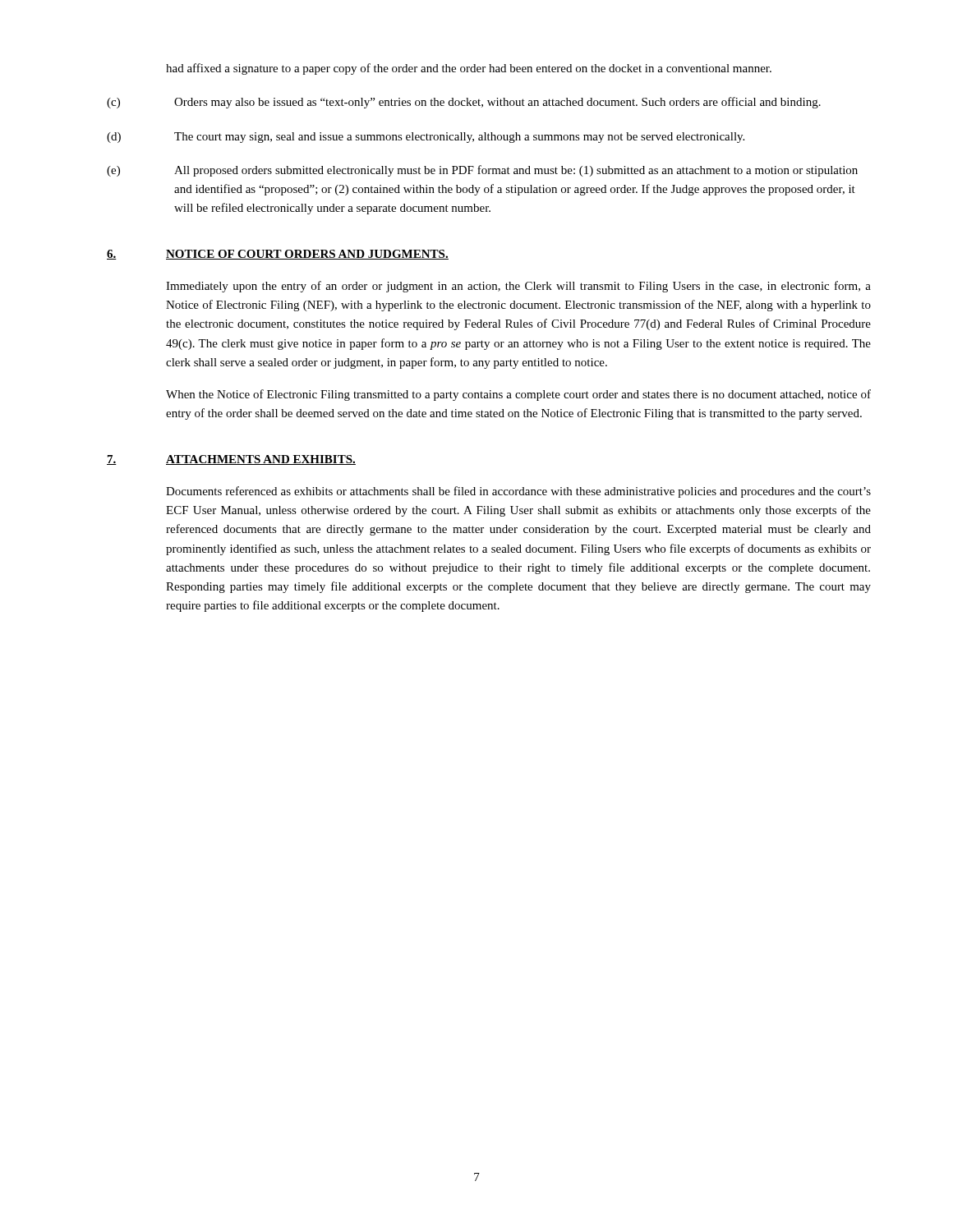Screen dimensions: 1232x953
Task: Point to the block beginning "had affixed a signature to a paper copy"
Action: coord(469,68)
